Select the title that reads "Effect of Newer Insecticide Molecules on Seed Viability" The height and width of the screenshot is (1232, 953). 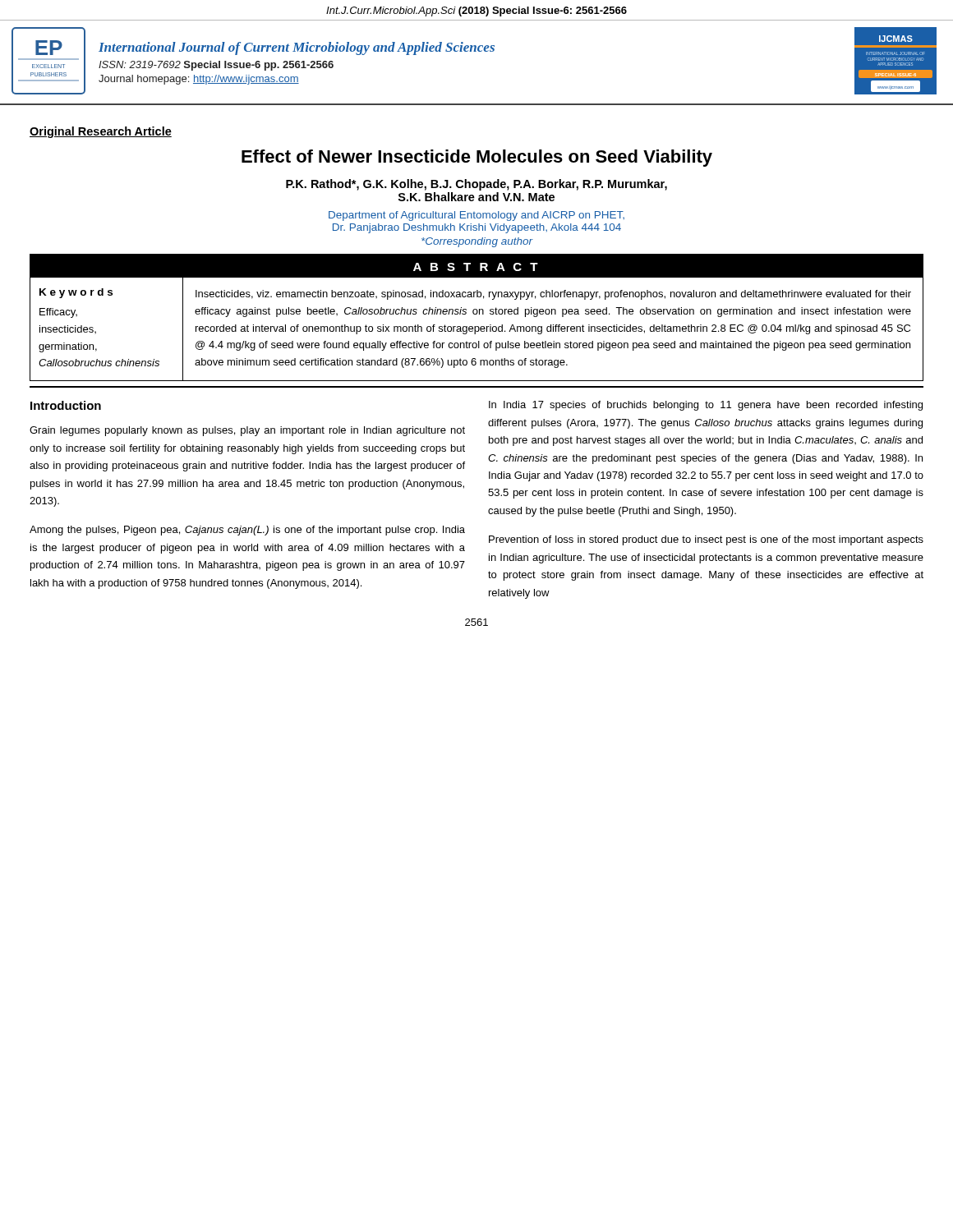(x=476, y=156)
